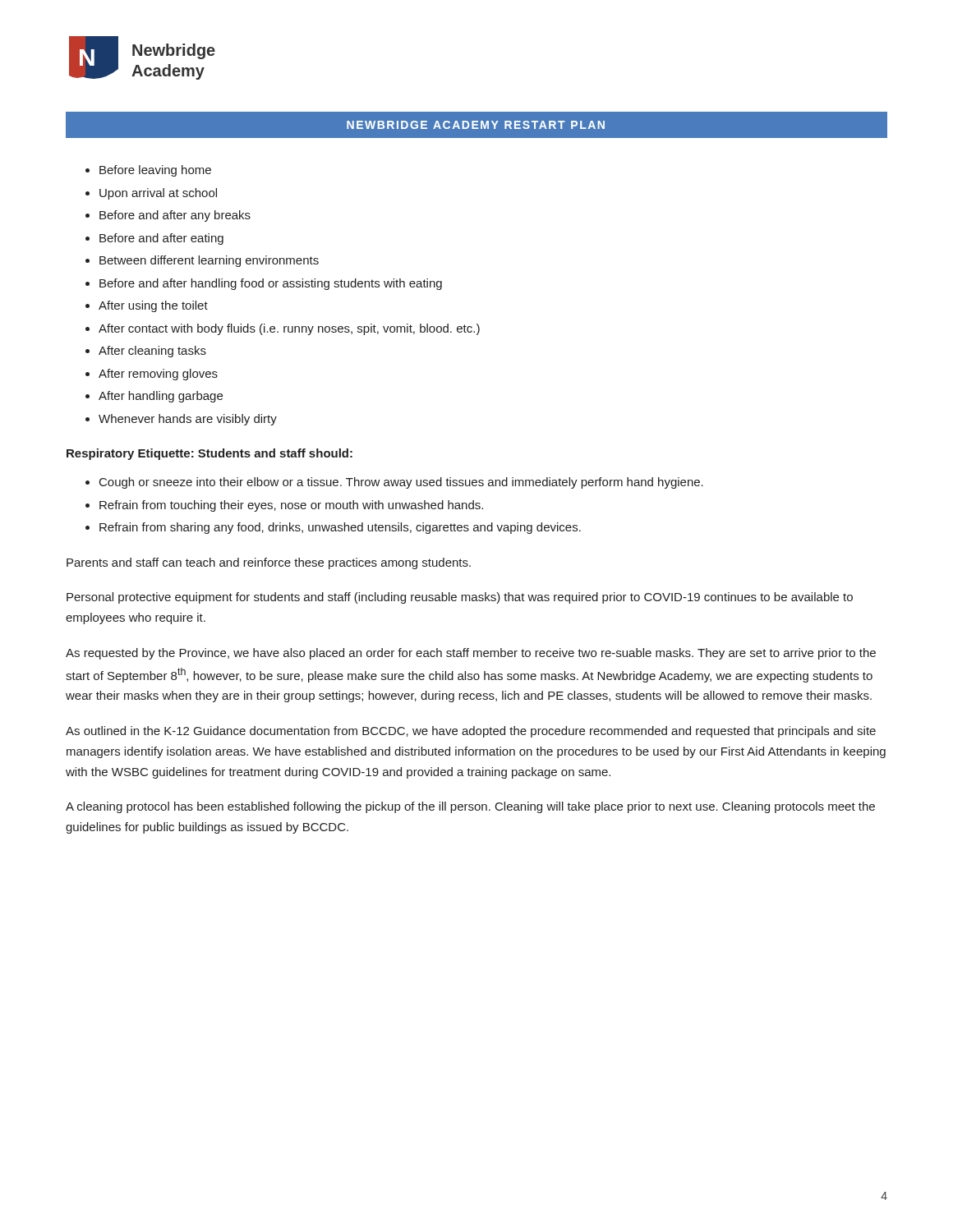Find "Before and after eating" on this page
Viewport: 953px width, 1232px height.
161,237
